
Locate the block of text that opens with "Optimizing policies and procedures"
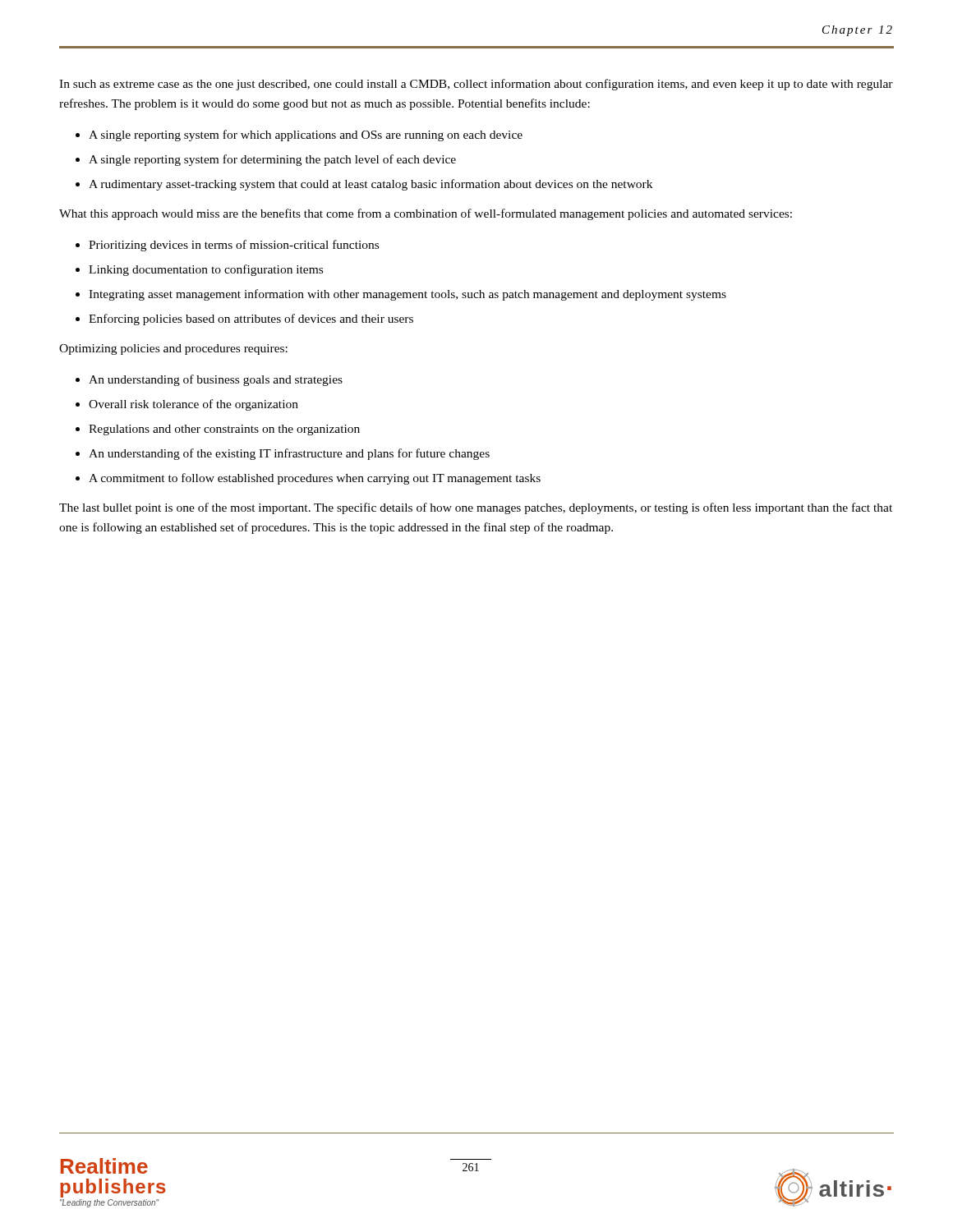(x=174, y=348)
